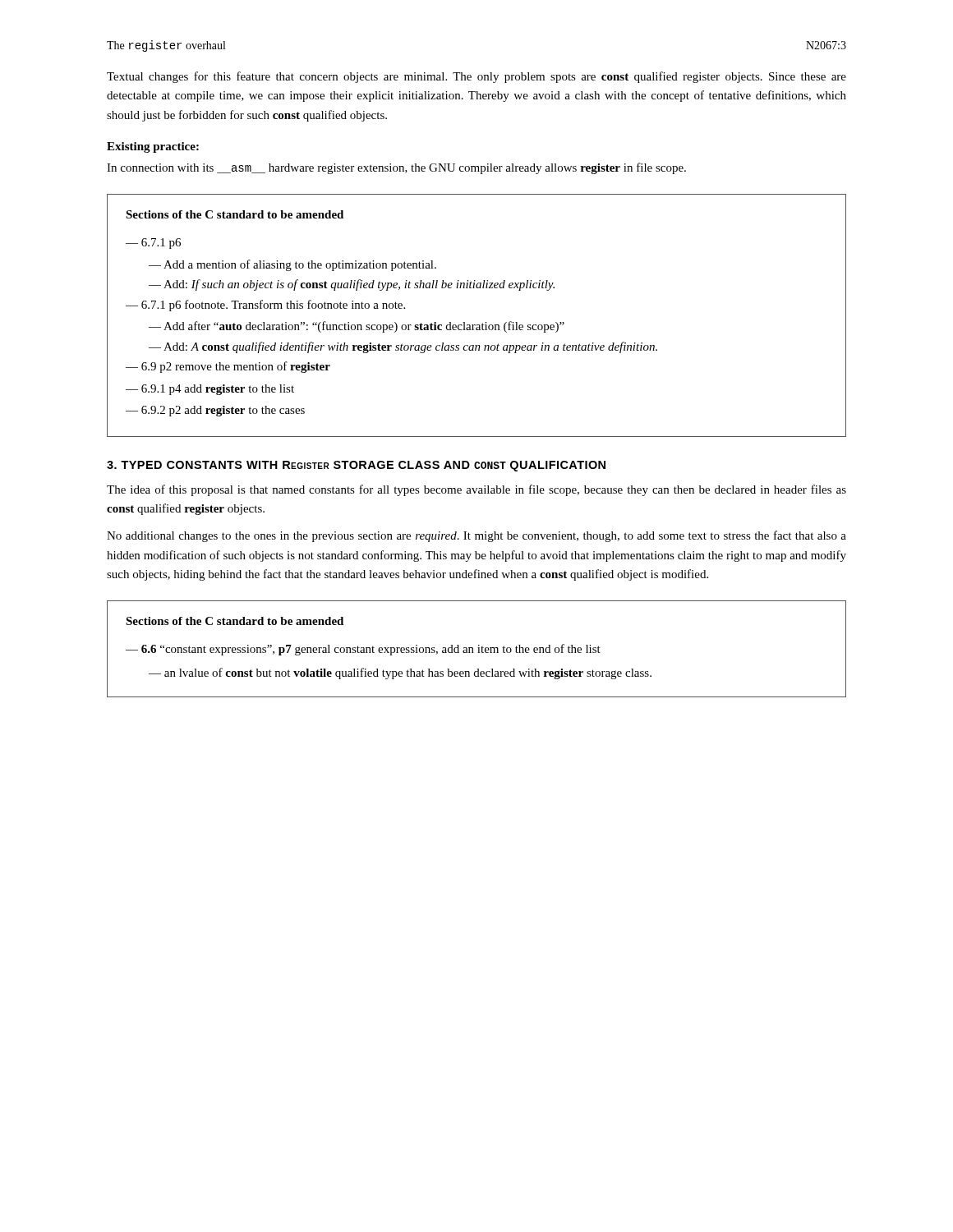953x1232 pixels.
Task: Find the block on this page that starts "— 6.9 p2 remove the mention"
Action: pyautogui.click(x=228, y=367)
